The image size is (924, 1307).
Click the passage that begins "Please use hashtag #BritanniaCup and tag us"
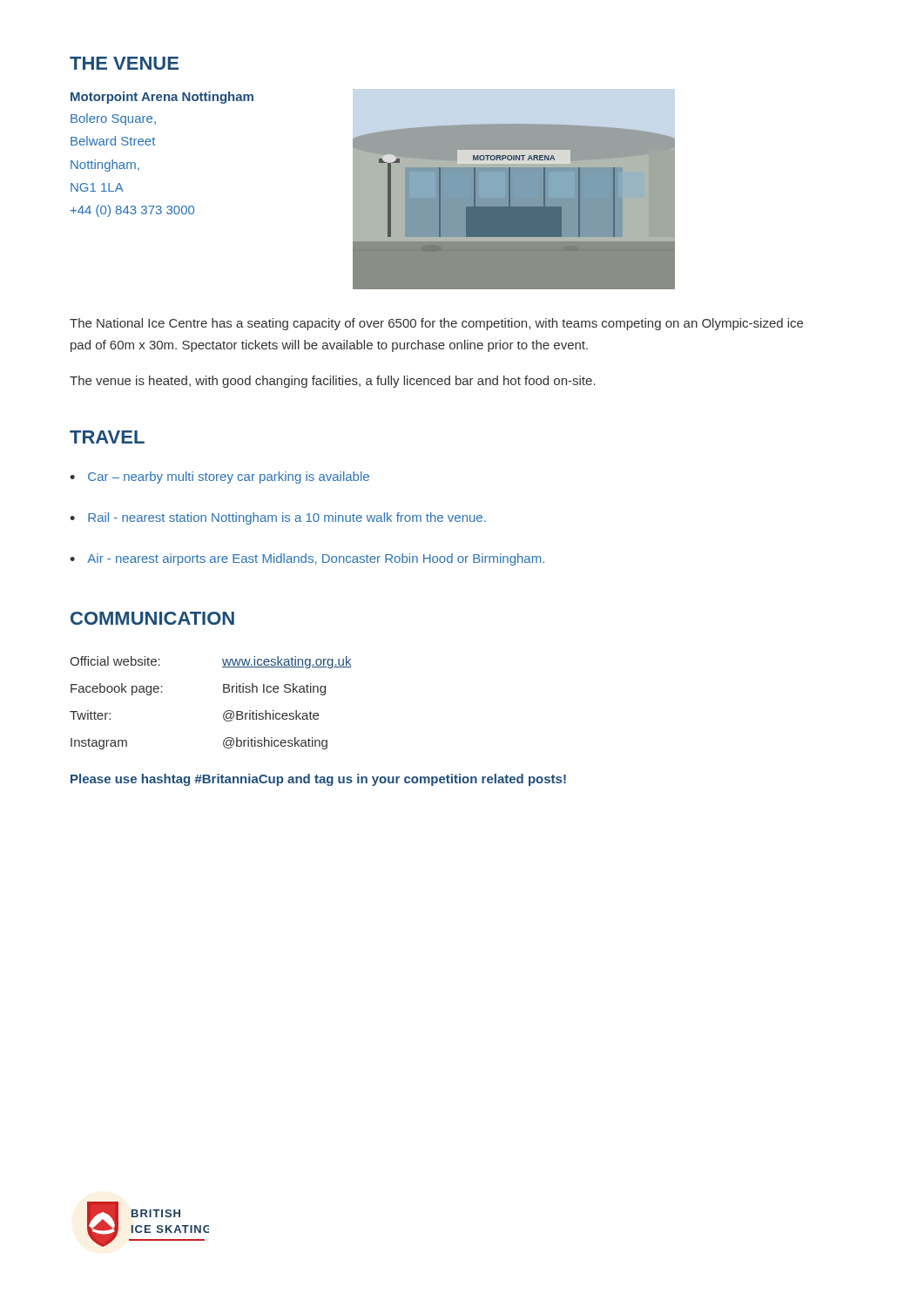[x=318, y=779]
